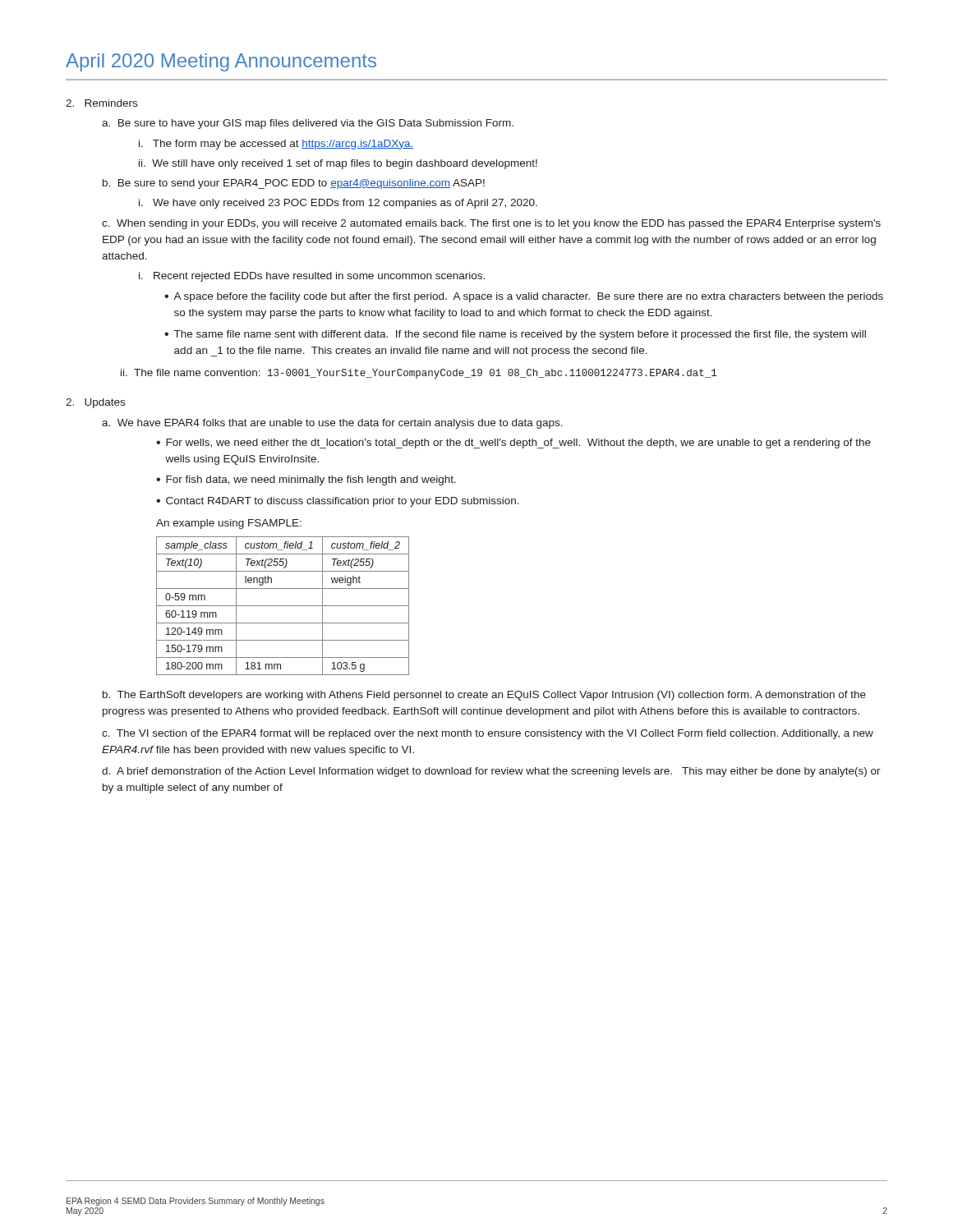Screen dimensions: 1232x953
Task: Locate the list item with the text "d. A brief demonstration of"
Action: [491, 779]
